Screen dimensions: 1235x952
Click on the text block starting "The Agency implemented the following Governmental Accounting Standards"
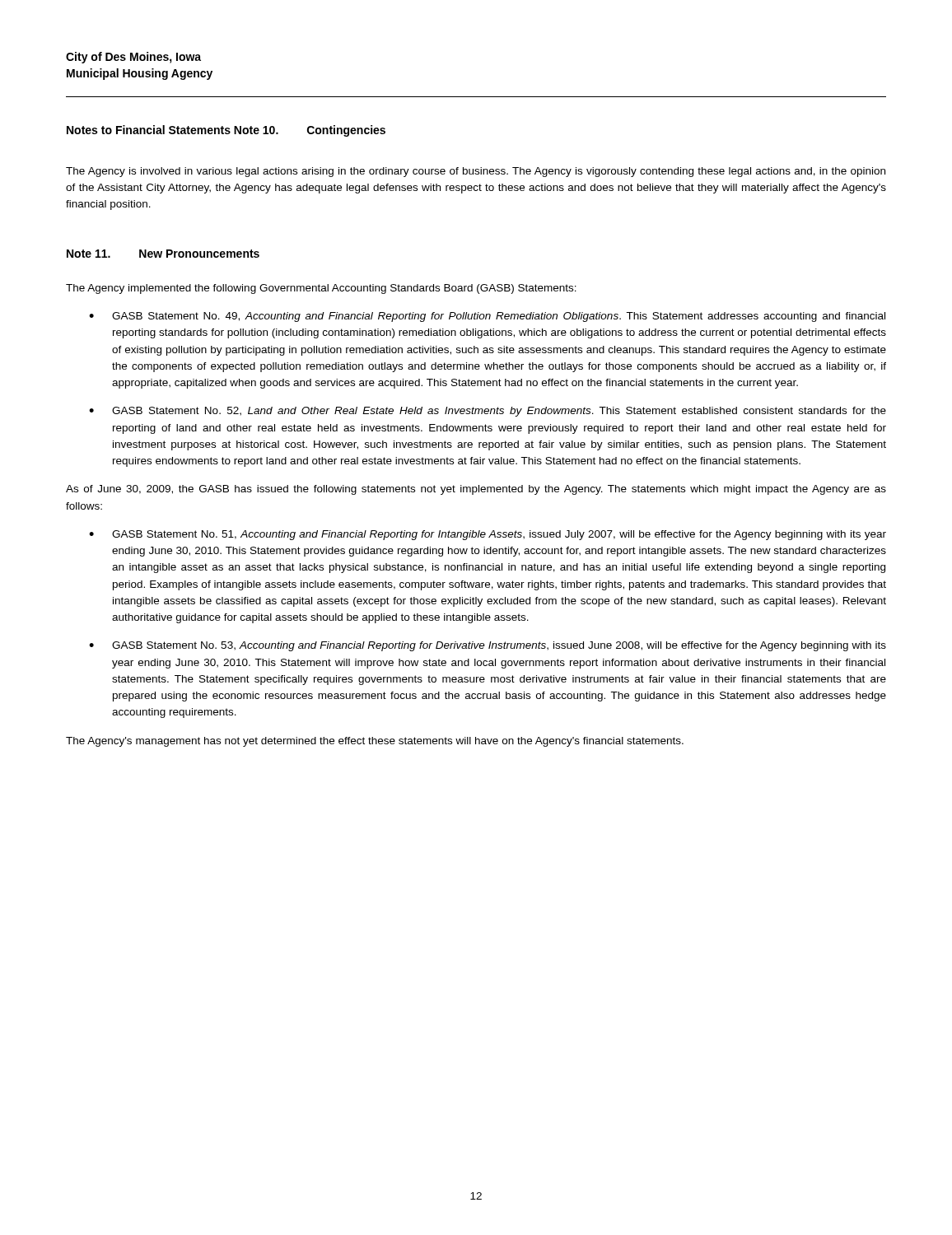(476, 288)
